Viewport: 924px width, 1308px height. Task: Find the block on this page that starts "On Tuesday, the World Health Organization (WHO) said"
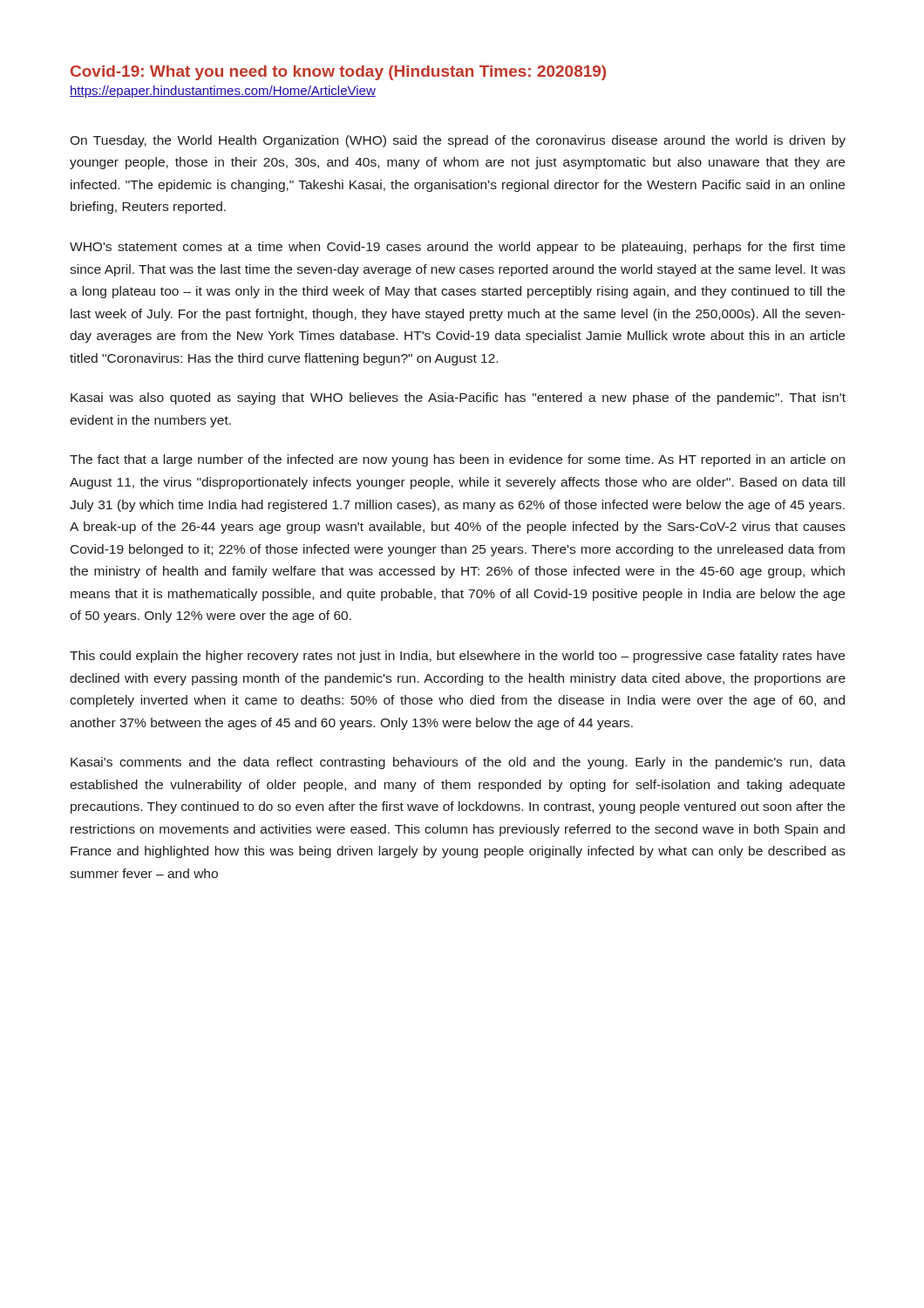pos(458,173)
